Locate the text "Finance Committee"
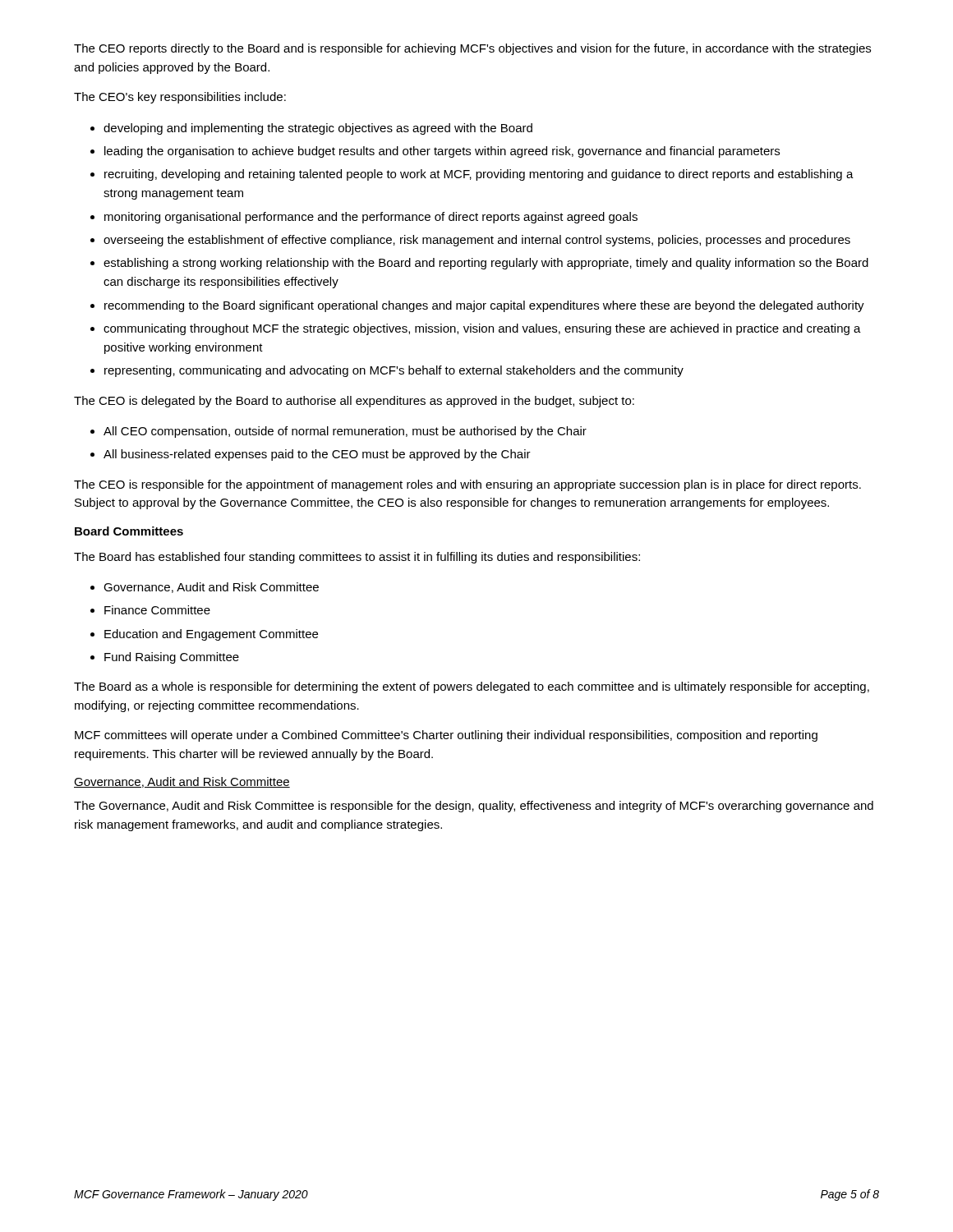The height and width of the screenshot is (1232, 953). [x=157, y=610]
